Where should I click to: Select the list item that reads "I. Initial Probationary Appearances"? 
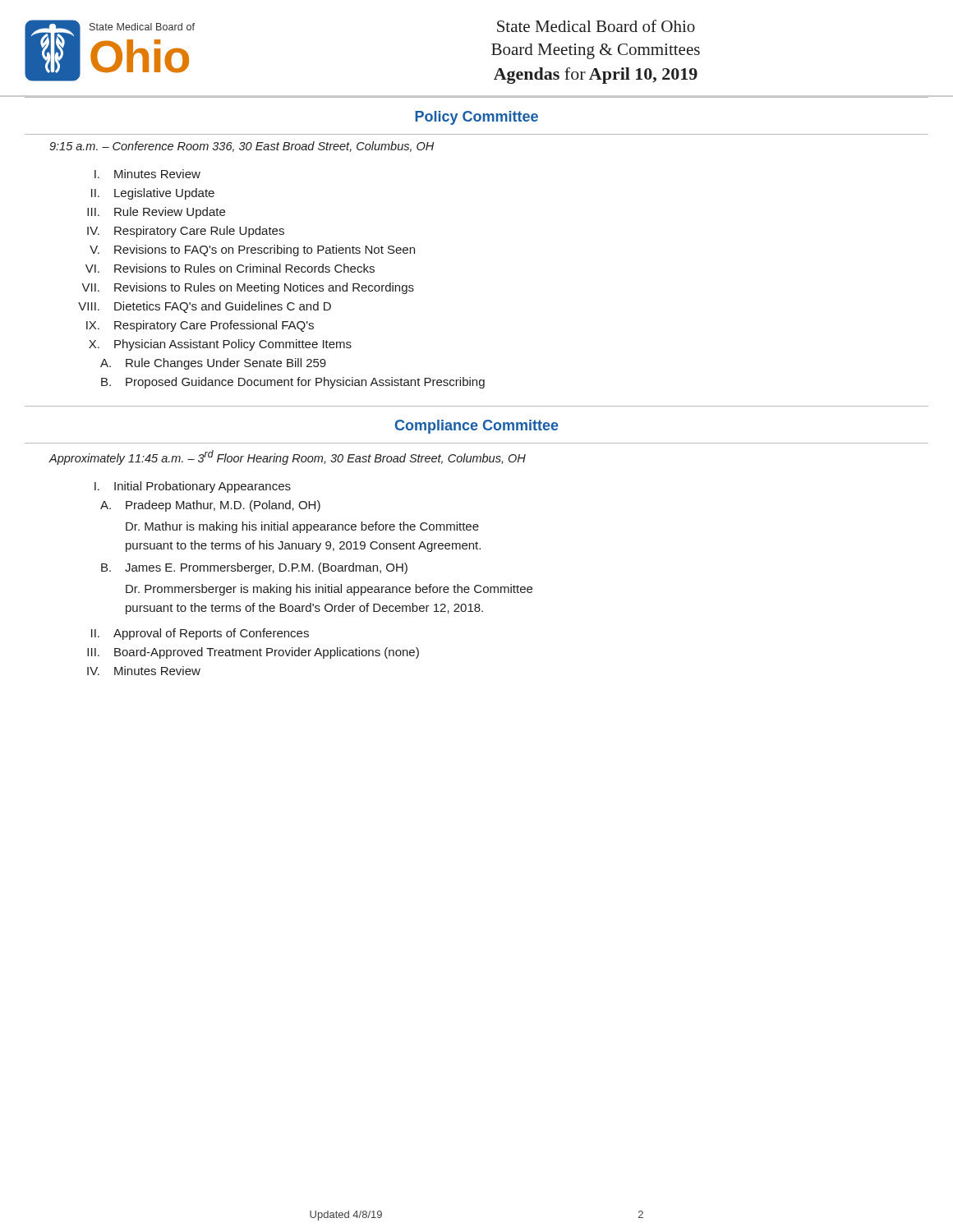tap(193, 487)
